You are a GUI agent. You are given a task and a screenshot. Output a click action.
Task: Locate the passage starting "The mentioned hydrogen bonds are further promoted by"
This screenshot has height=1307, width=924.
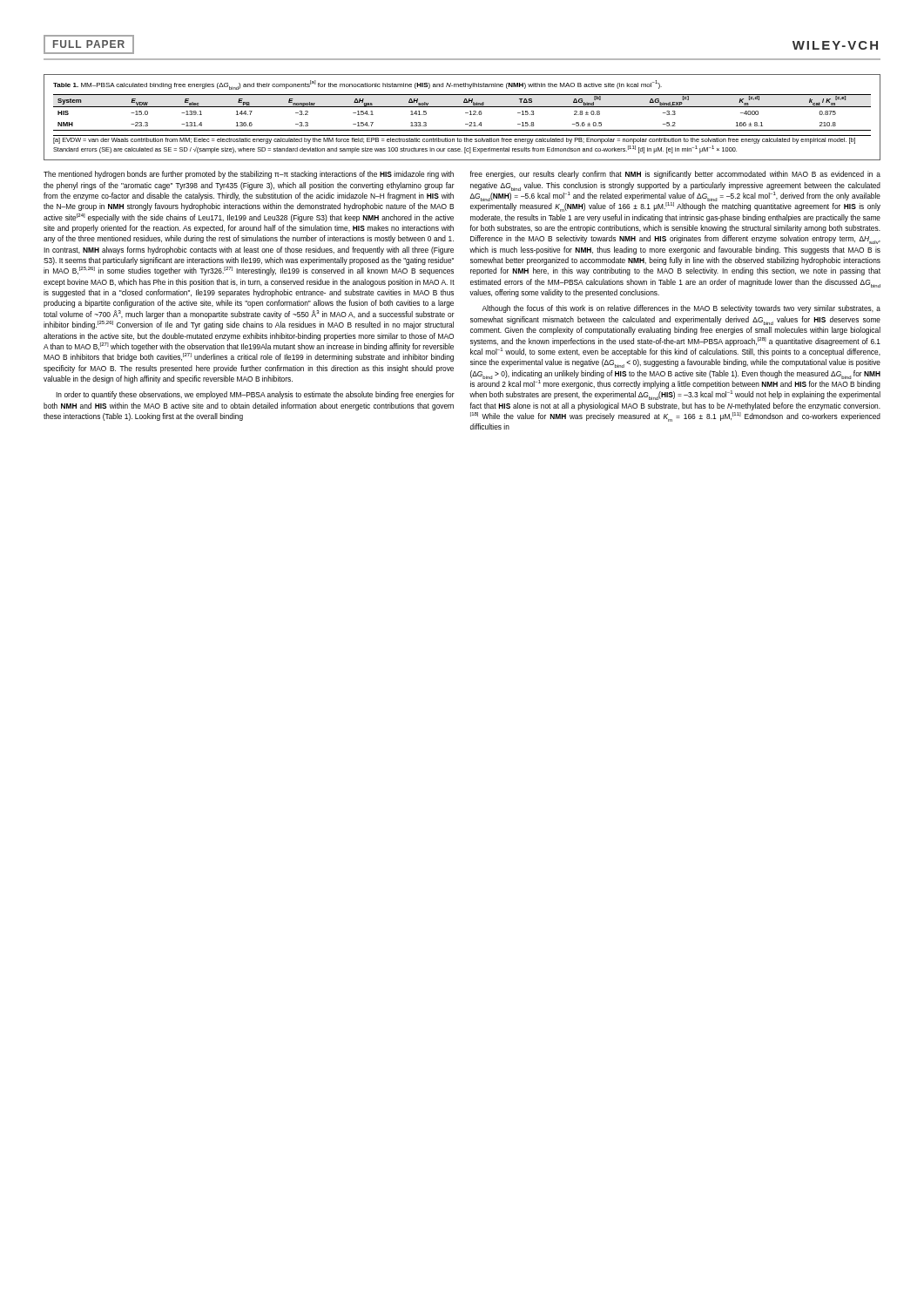(249, 296)
